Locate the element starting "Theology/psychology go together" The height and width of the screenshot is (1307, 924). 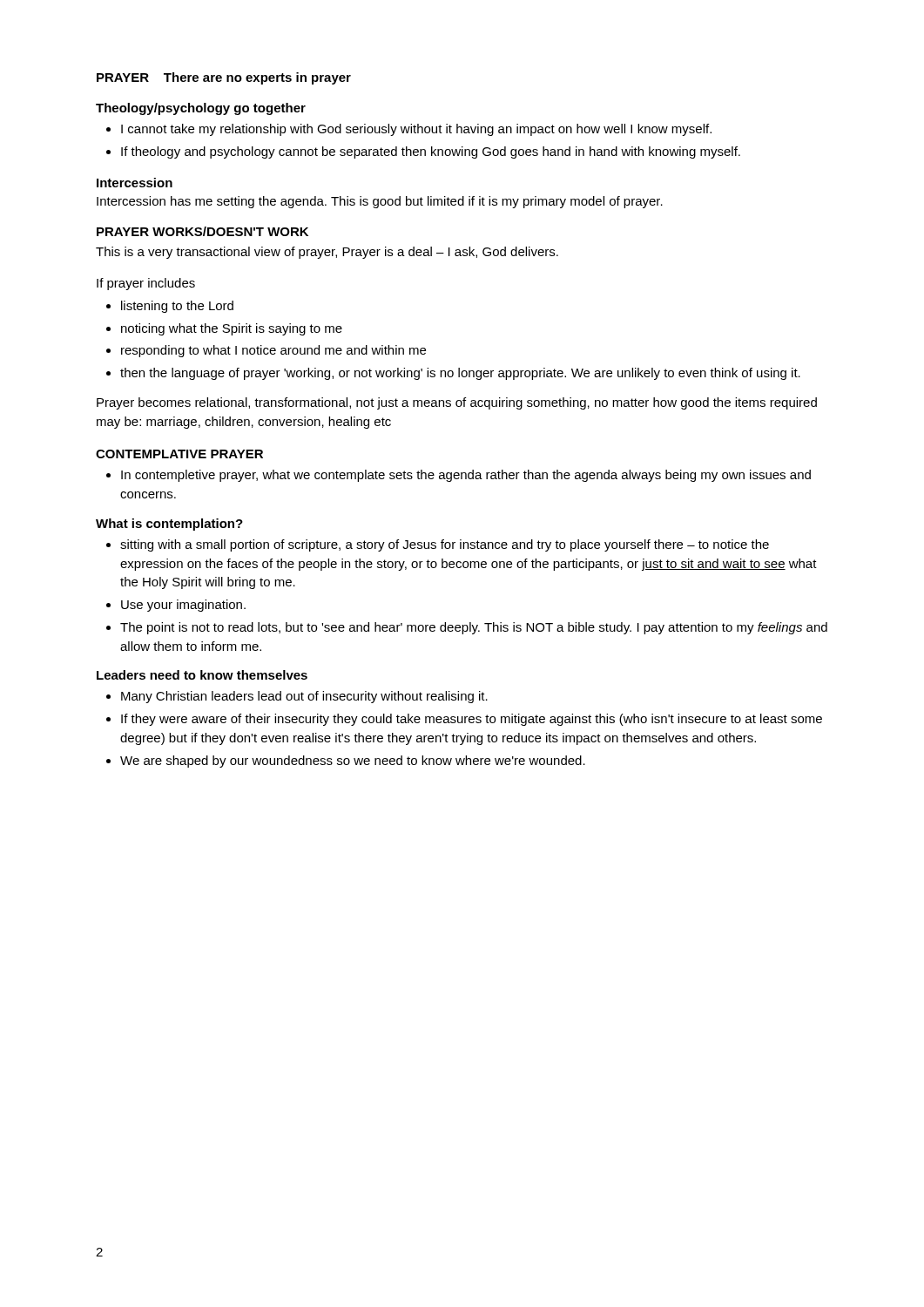click(x=201, y=108)
